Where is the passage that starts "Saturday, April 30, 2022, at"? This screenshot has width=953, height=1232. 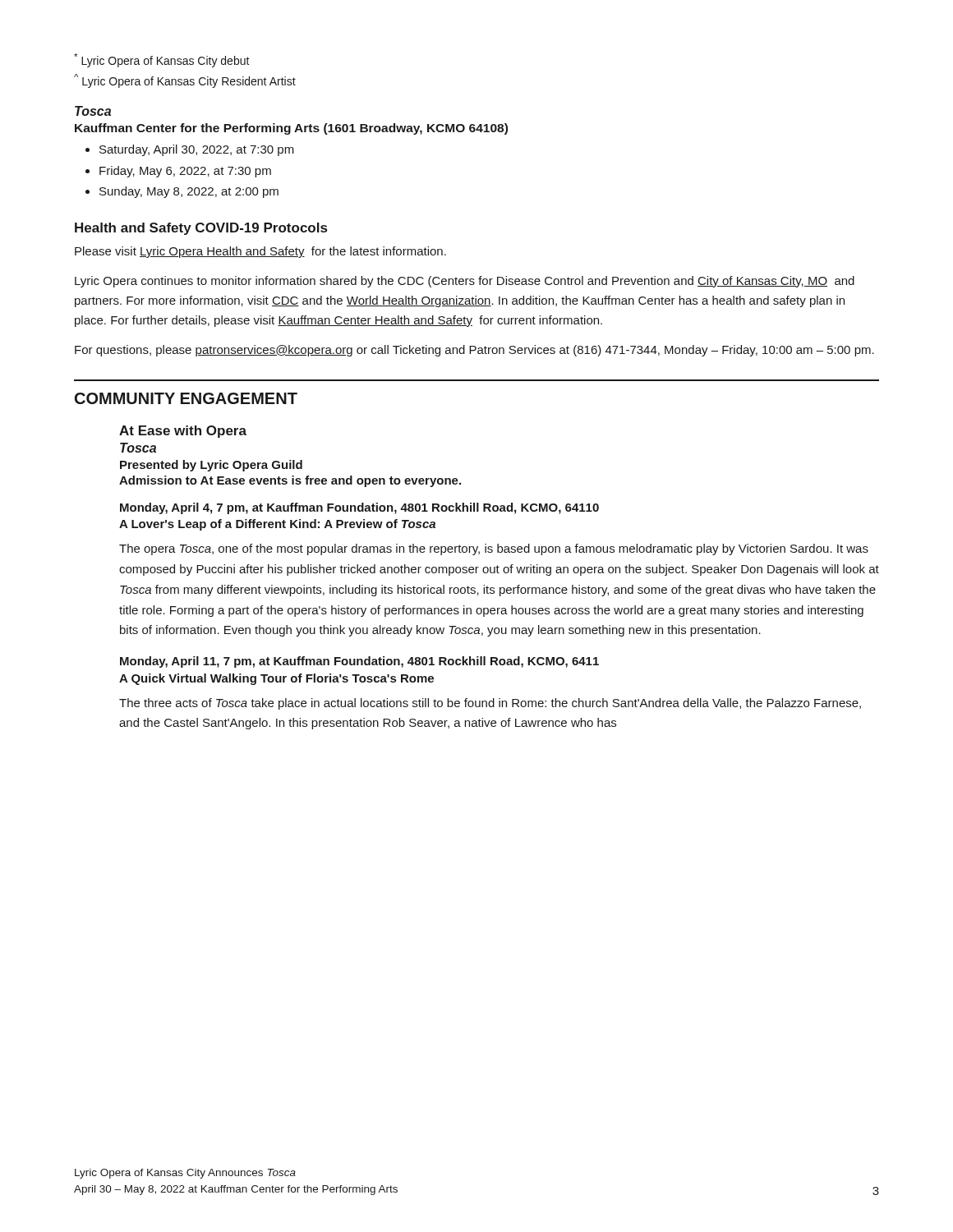(x=196, y=149)
